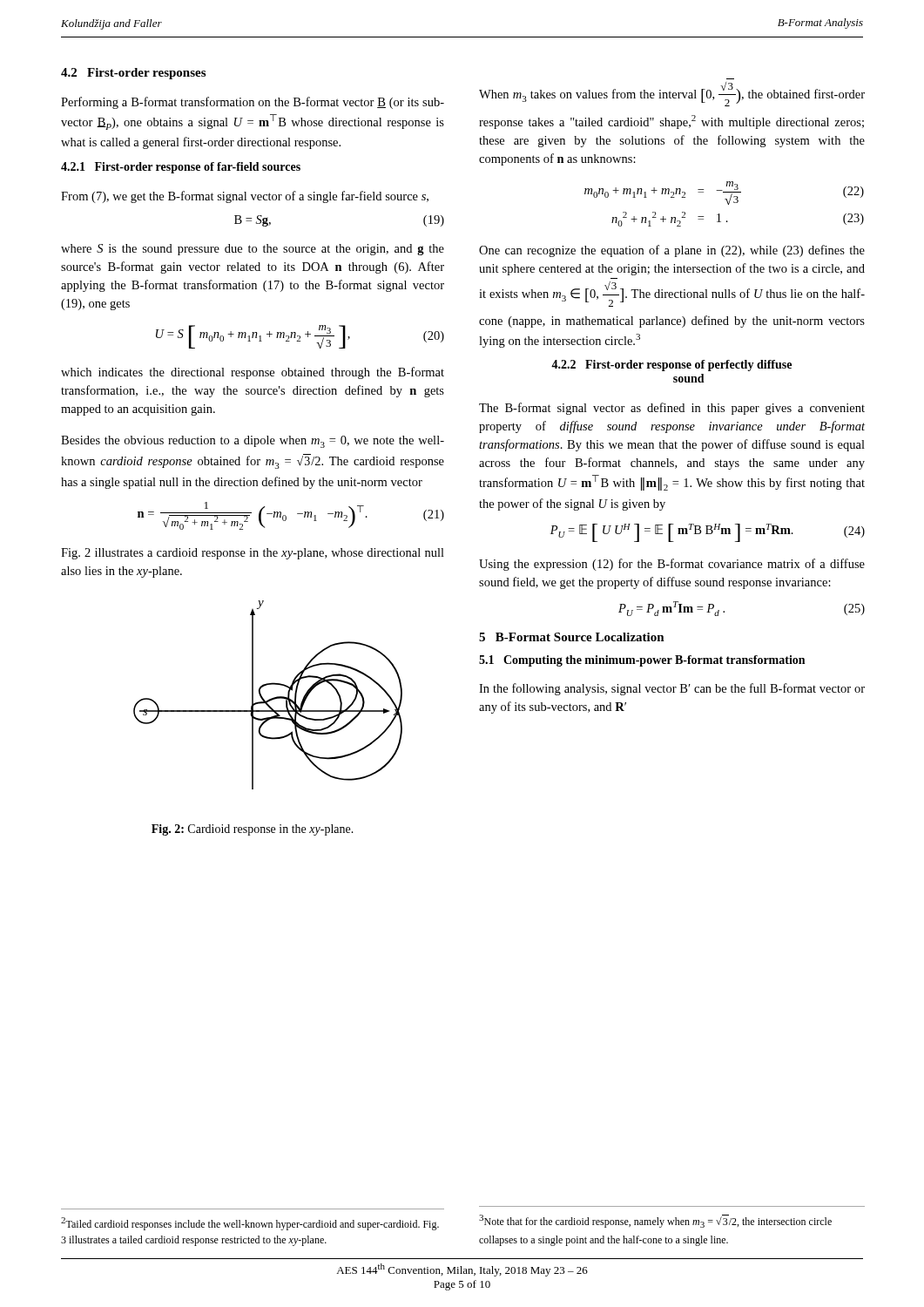Find the illustration
The image size is (924, 1307).
tap(253, 704)
